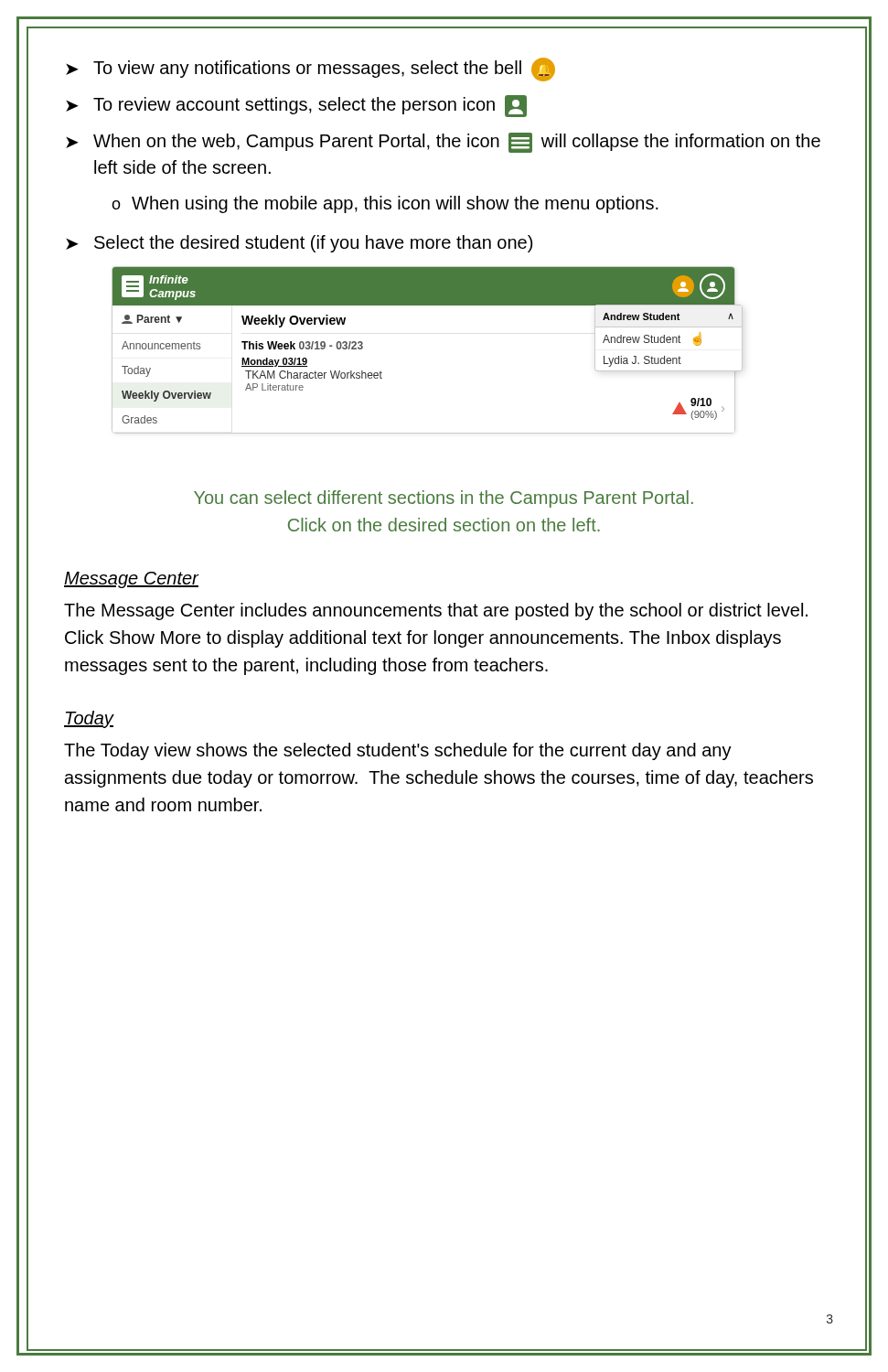The image size is (888, 1372).
Task: Find the block on this page that starts "o When using"
Action: [x=385, y=204]
